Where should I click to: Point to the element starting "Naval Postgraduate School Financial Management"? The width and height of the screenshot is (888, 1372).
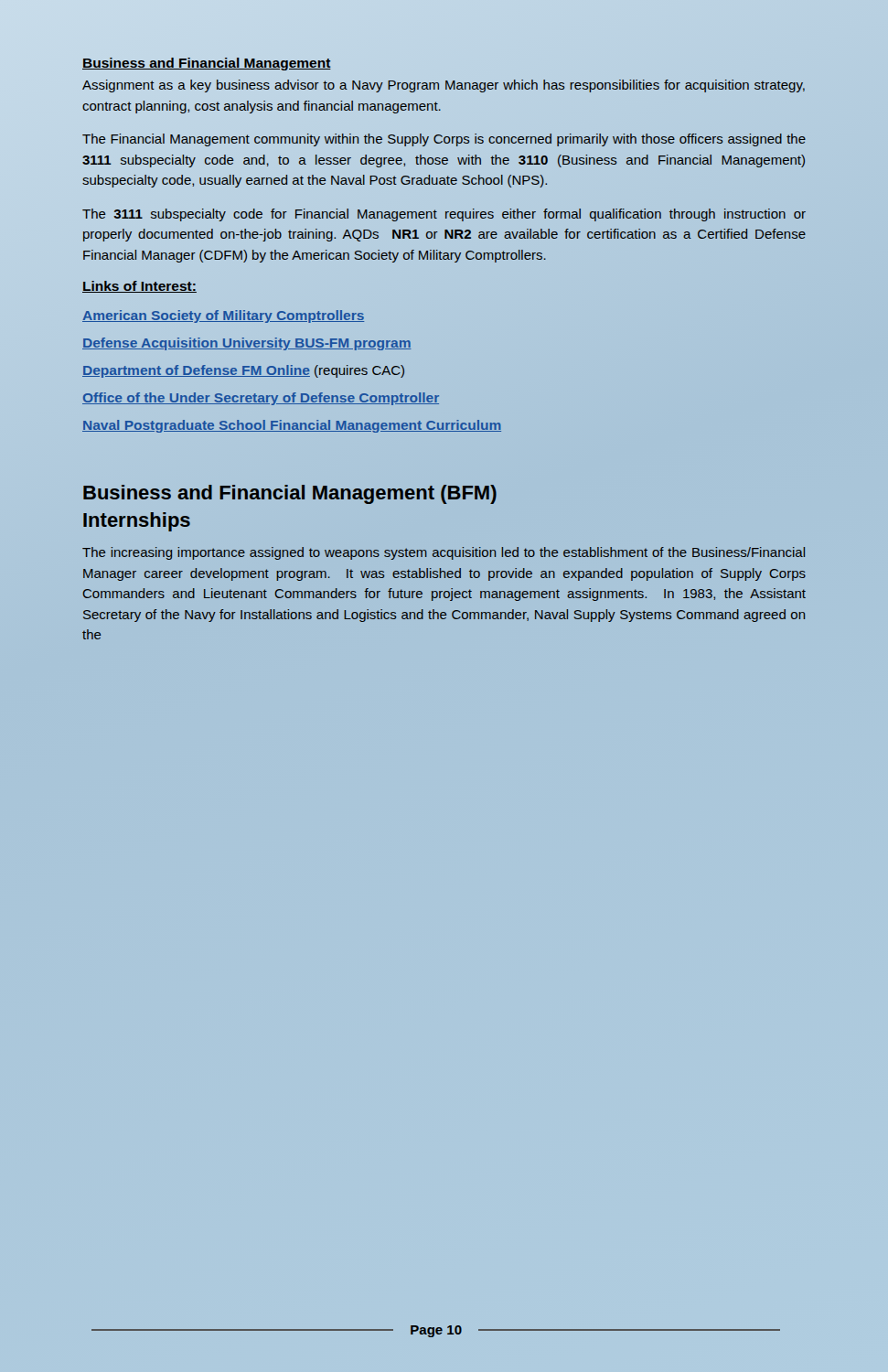(292, 425)
